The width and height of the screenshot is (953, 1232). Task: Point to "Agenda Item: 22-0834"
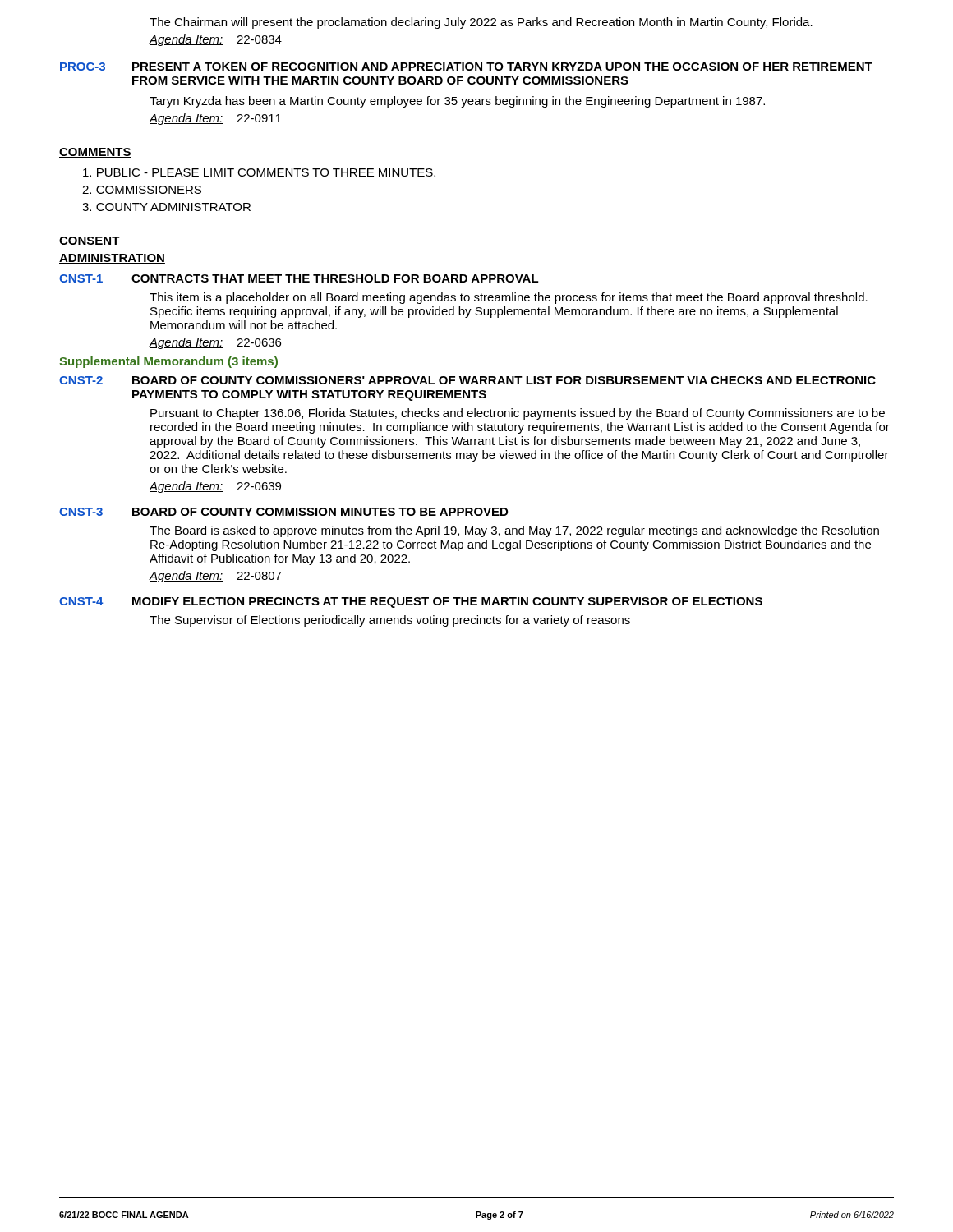(x=216, y=39)
